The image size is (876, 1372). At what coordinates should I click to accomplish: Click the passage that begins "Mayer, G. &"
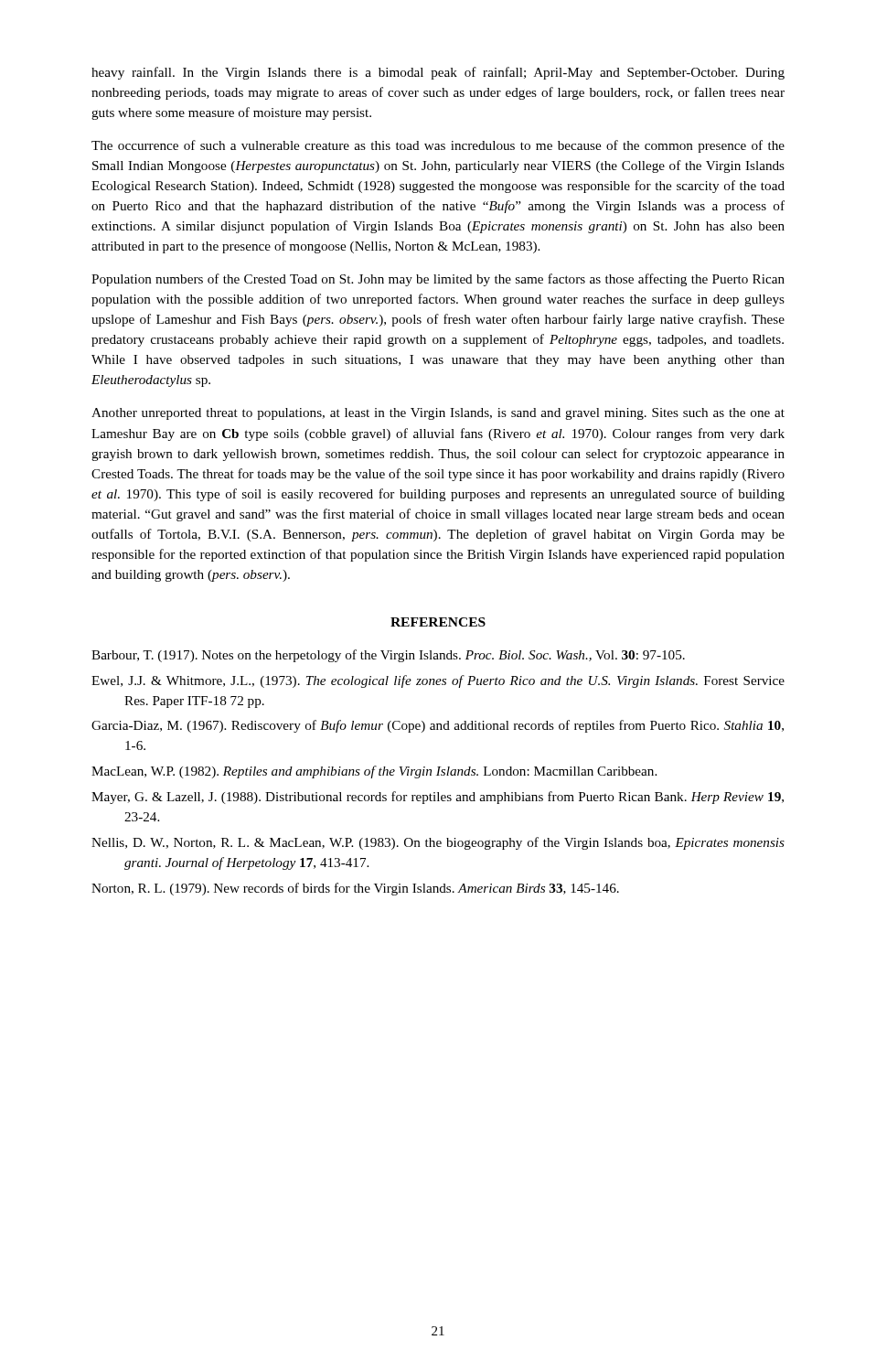438,807
